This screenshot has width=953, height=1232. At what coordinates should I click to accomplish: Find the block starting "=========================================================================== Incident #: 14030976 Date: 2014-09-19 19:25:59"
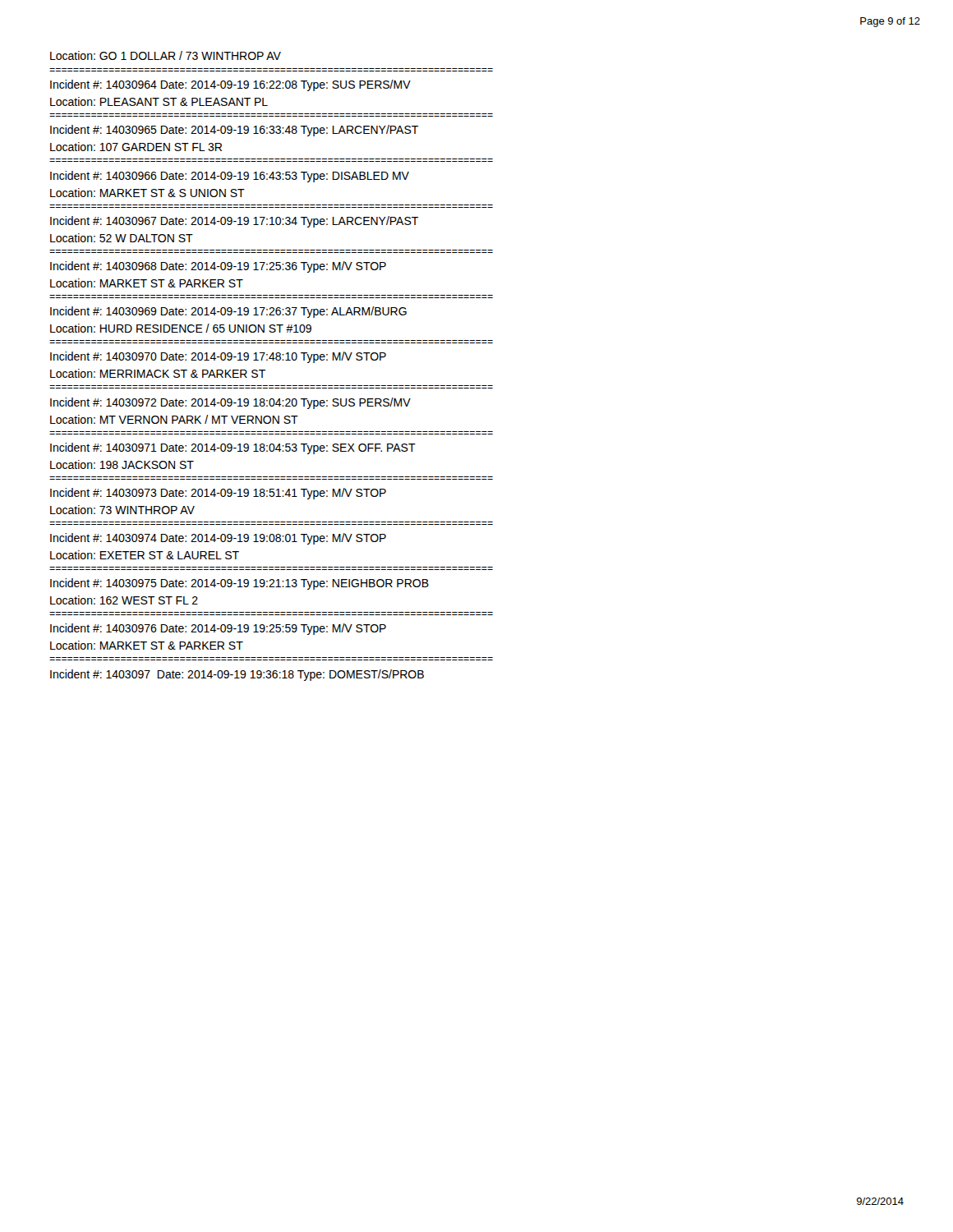point(218,629)
